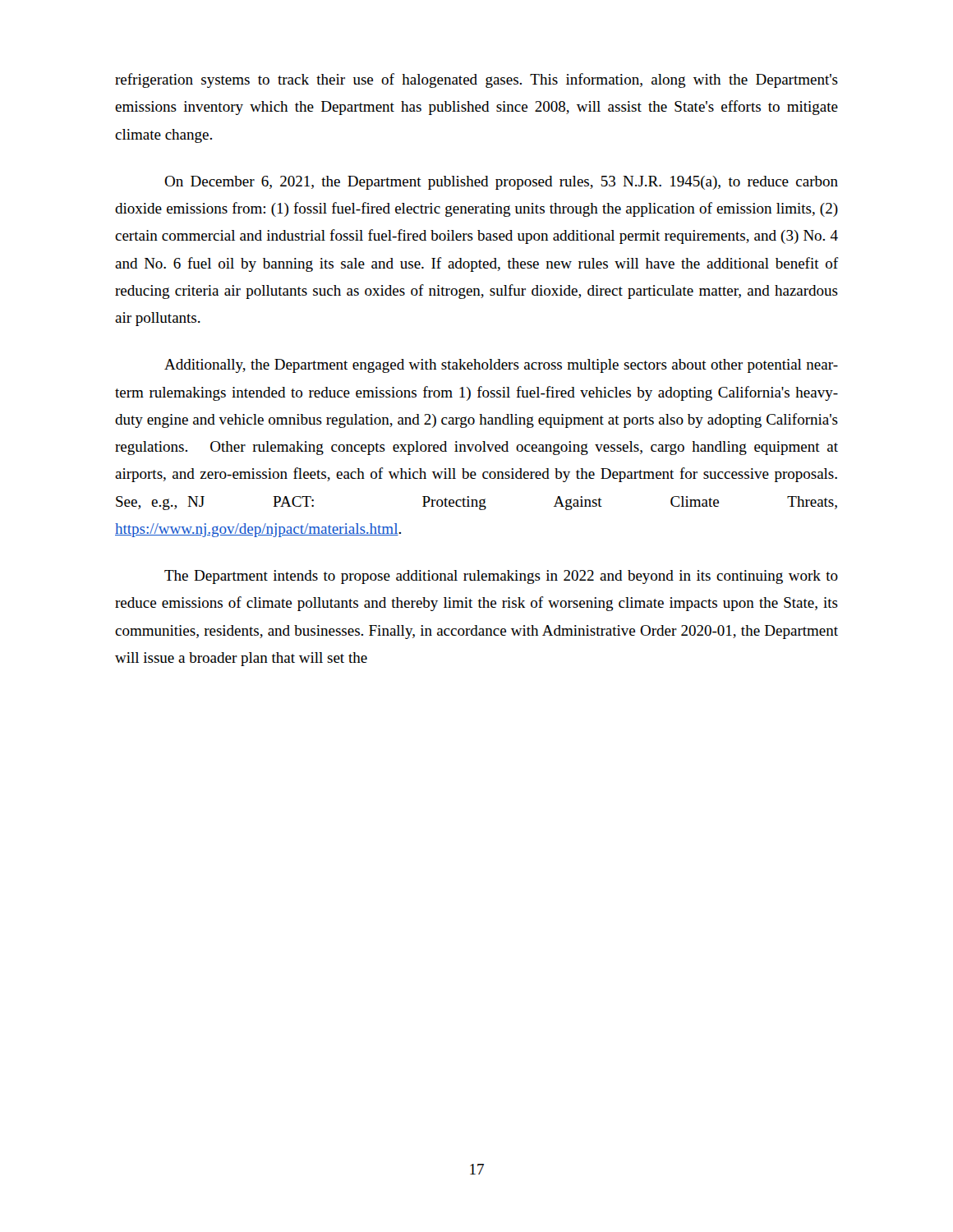The height and width of the screenshot is (1232, 953).
Task: Find the block starting "refrigeration systems to track"
Action: coord(476,368)
